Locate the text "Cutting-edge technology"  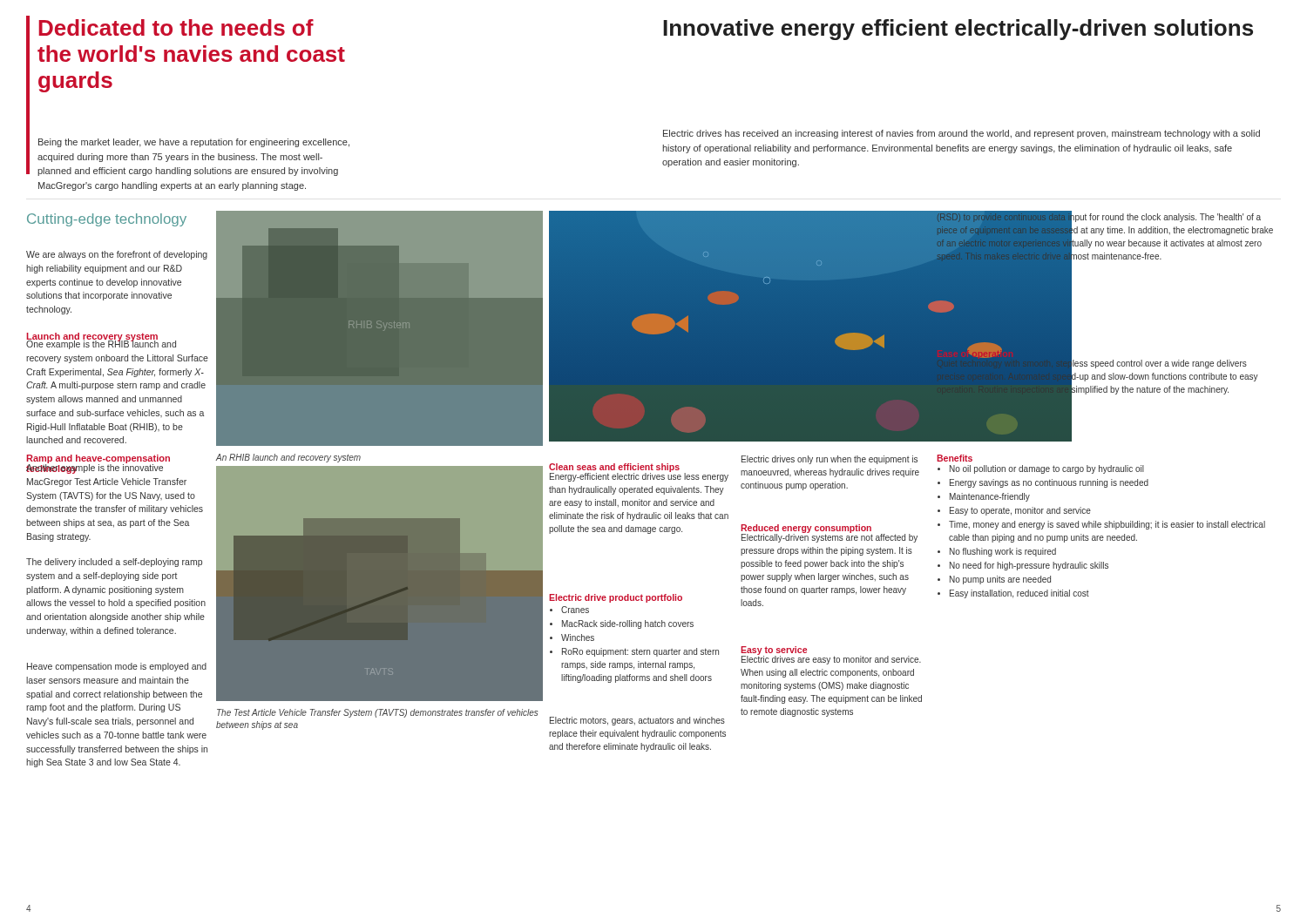(x=118, y=219)
